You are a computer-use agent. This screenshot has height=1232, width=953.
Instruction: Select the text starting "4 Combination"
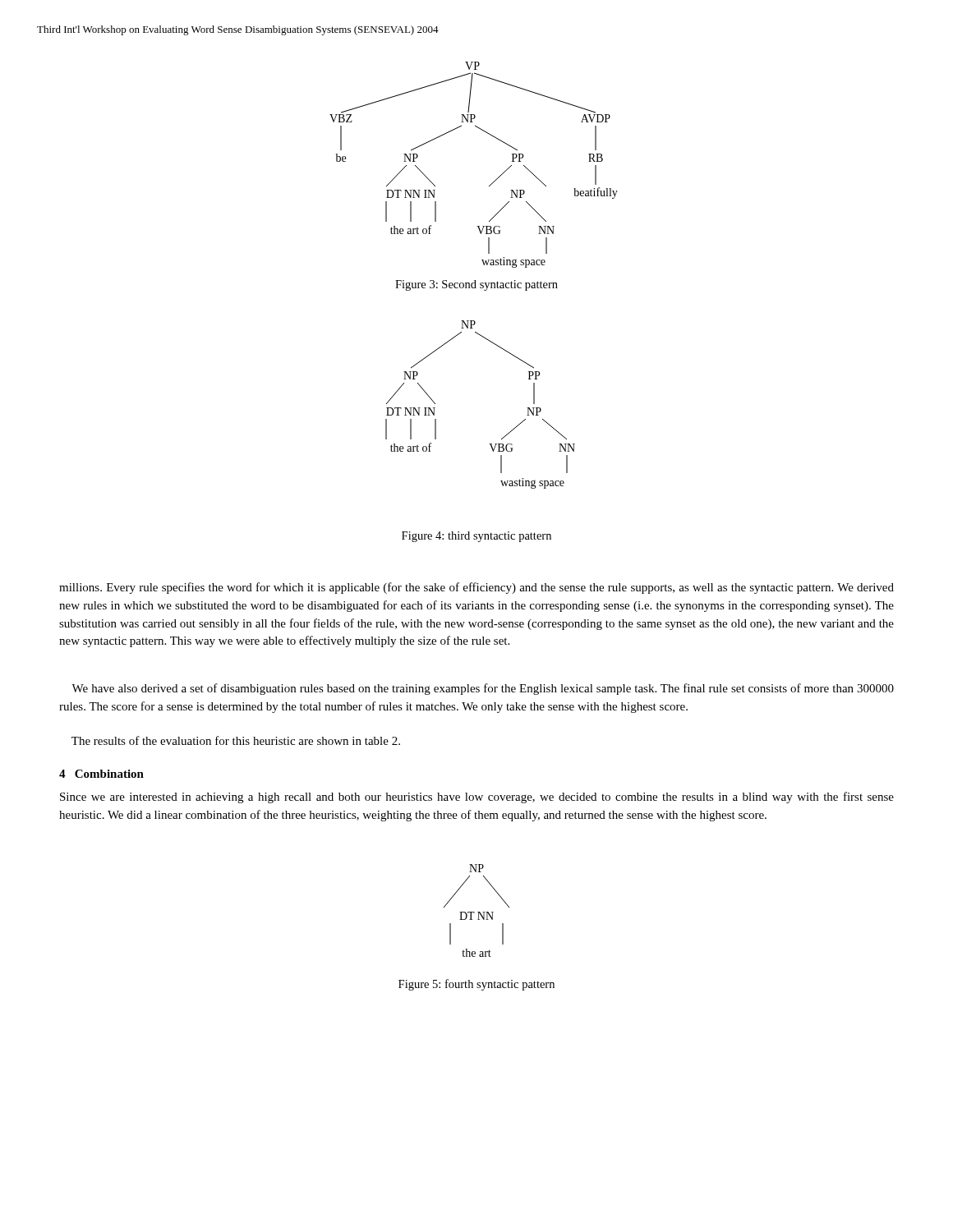[x=101, y=774]
